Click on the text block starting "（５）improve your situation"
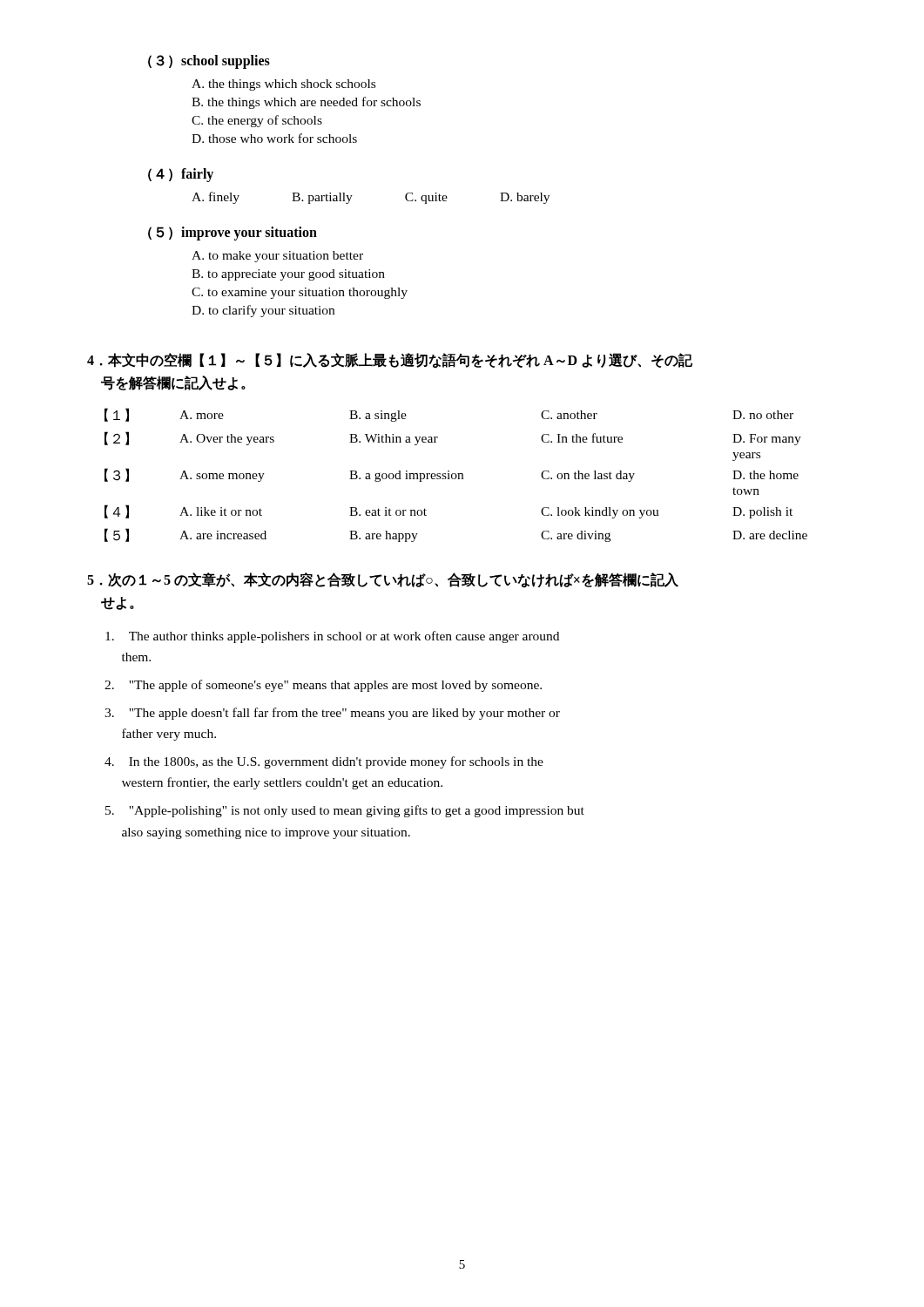This screenshot has height=1307, width=924. (228, 232)
